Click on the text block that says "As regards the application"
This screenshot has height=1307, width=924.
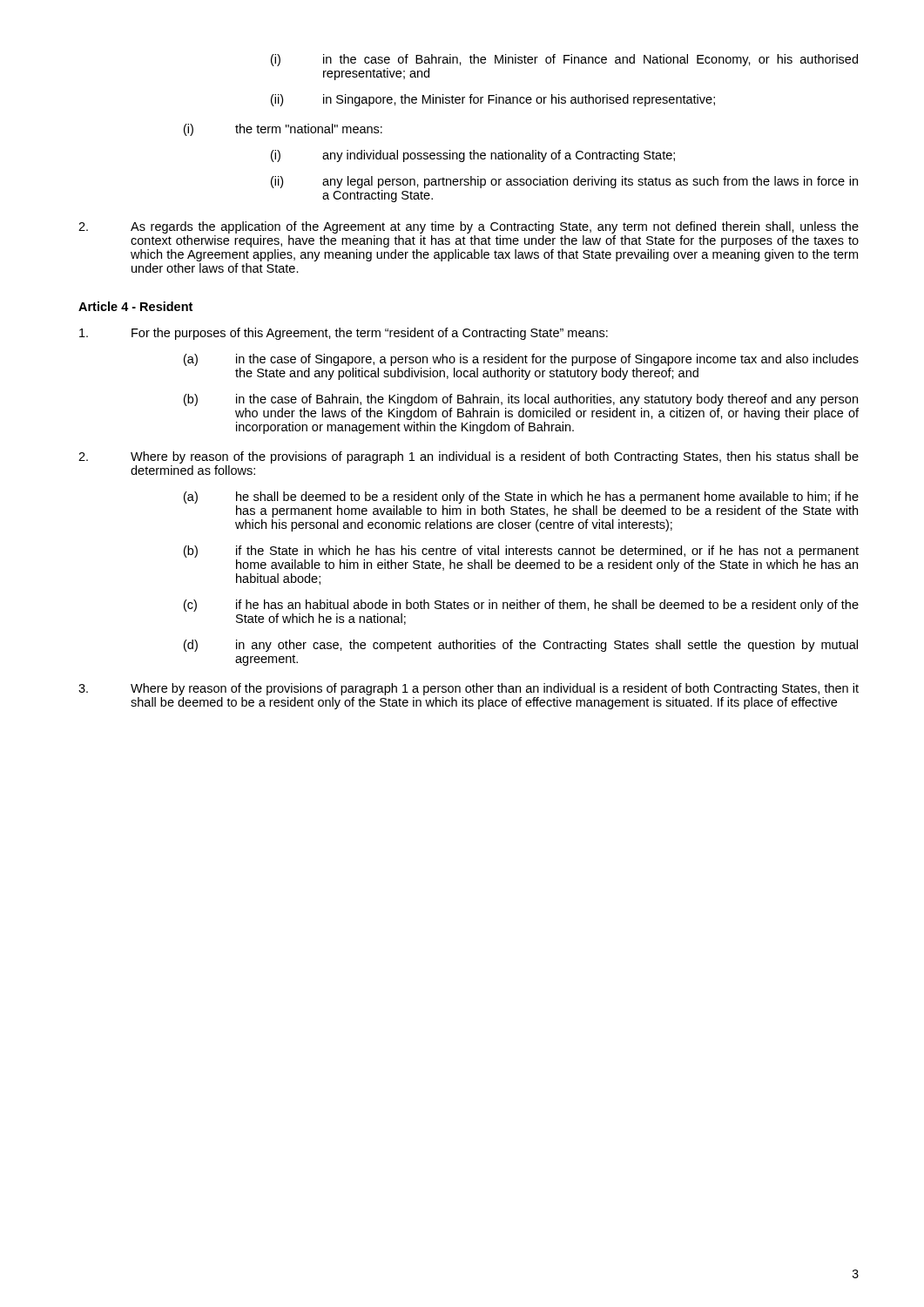tap(469, 247)
